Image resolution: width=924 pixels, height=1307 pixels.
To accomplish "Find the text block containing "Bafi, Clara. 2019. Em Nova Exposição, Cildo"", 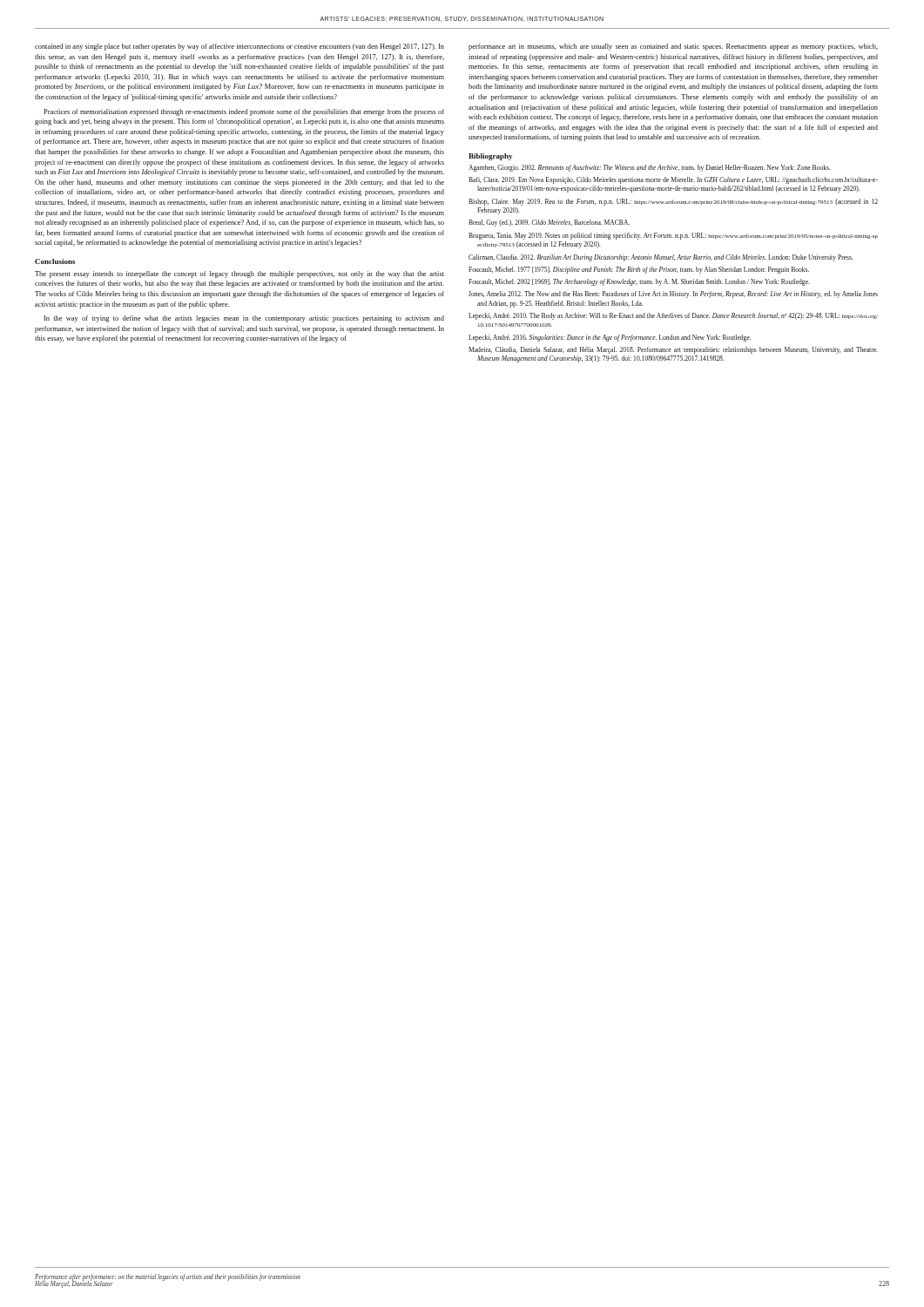I will [673, 185].
